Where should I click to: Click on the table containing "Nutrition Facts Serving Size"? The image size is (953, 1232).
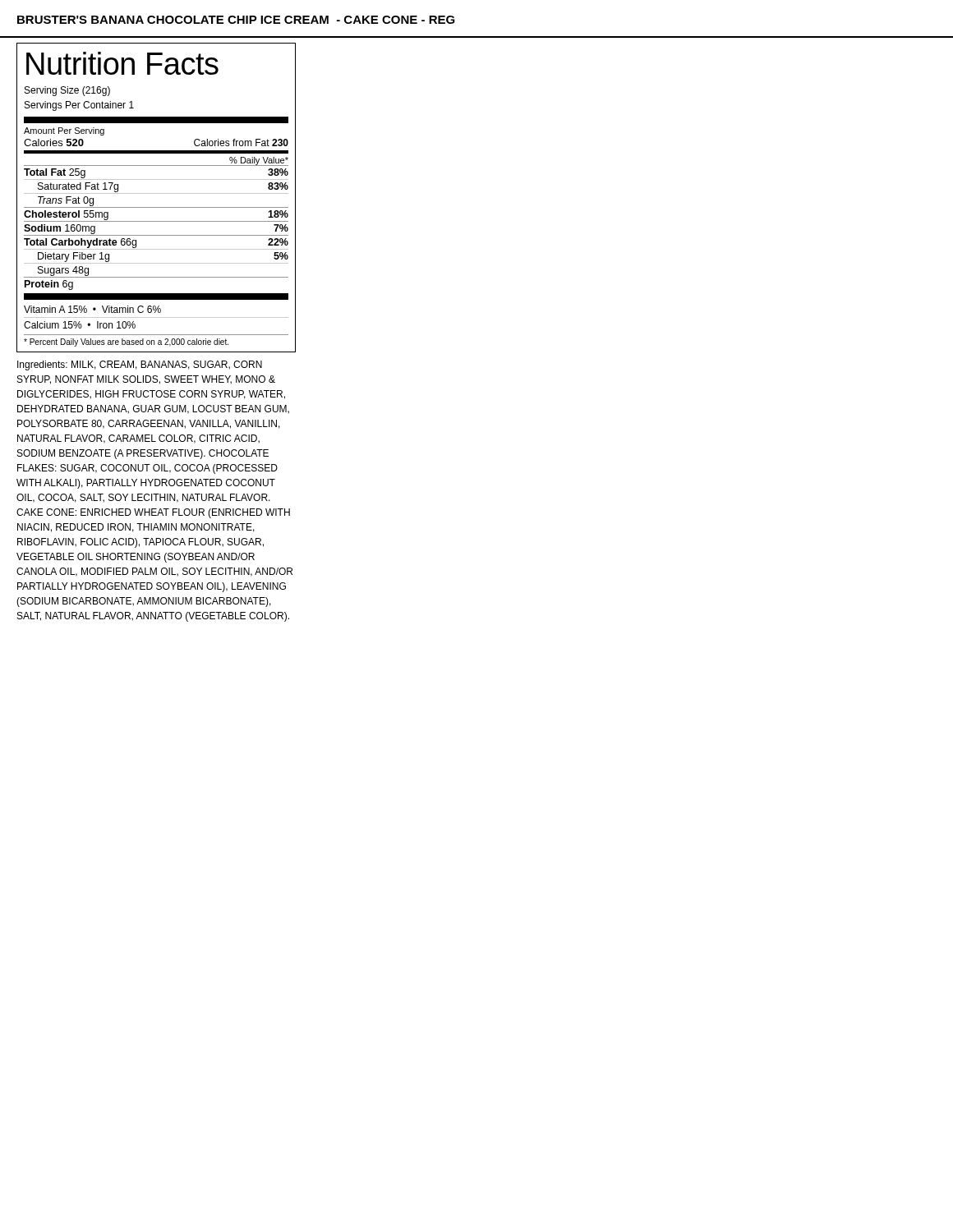pos(156,197)
